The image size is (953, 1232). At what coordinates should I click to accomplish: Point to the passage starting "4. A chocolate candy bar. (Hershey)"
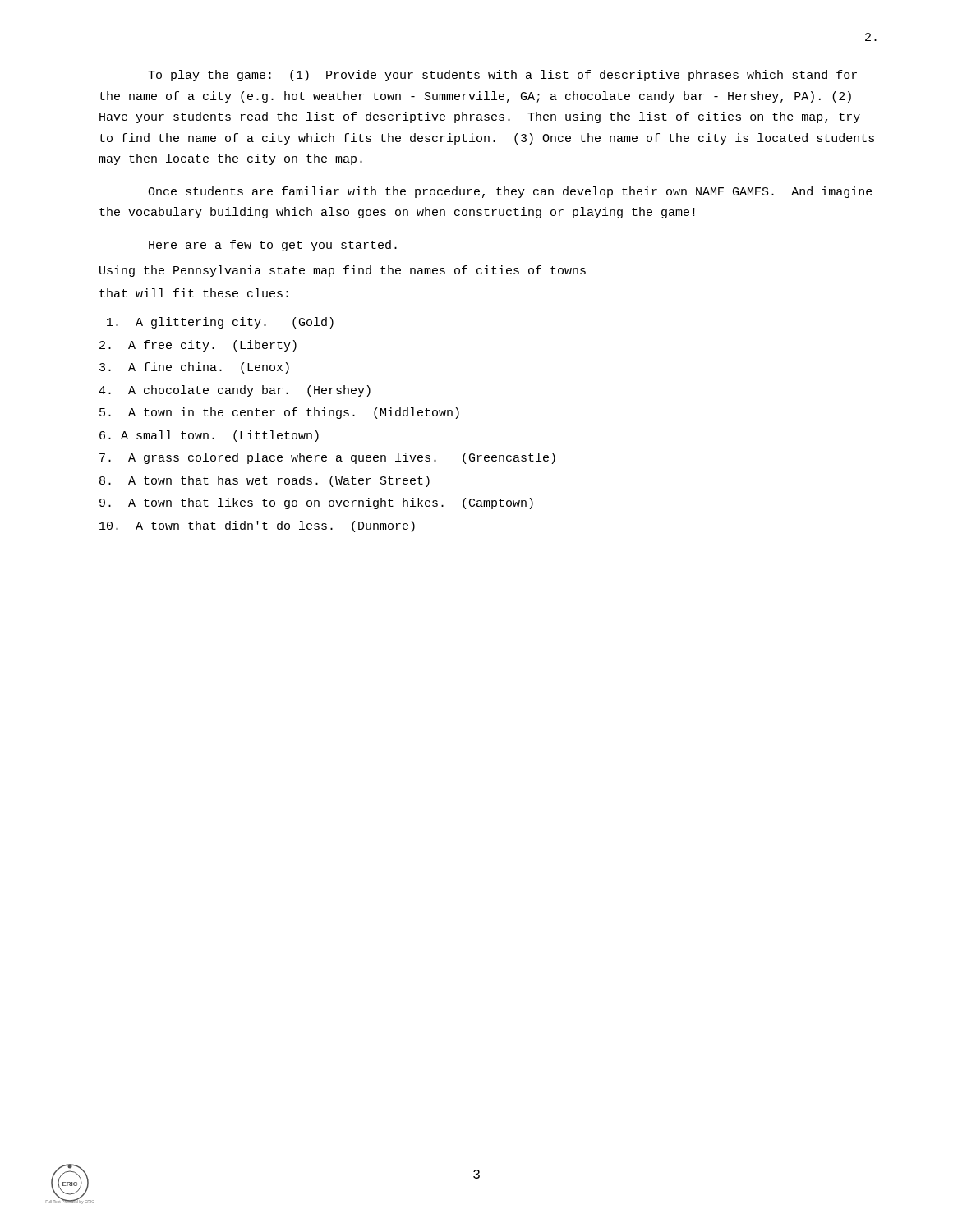coord(235,391)
